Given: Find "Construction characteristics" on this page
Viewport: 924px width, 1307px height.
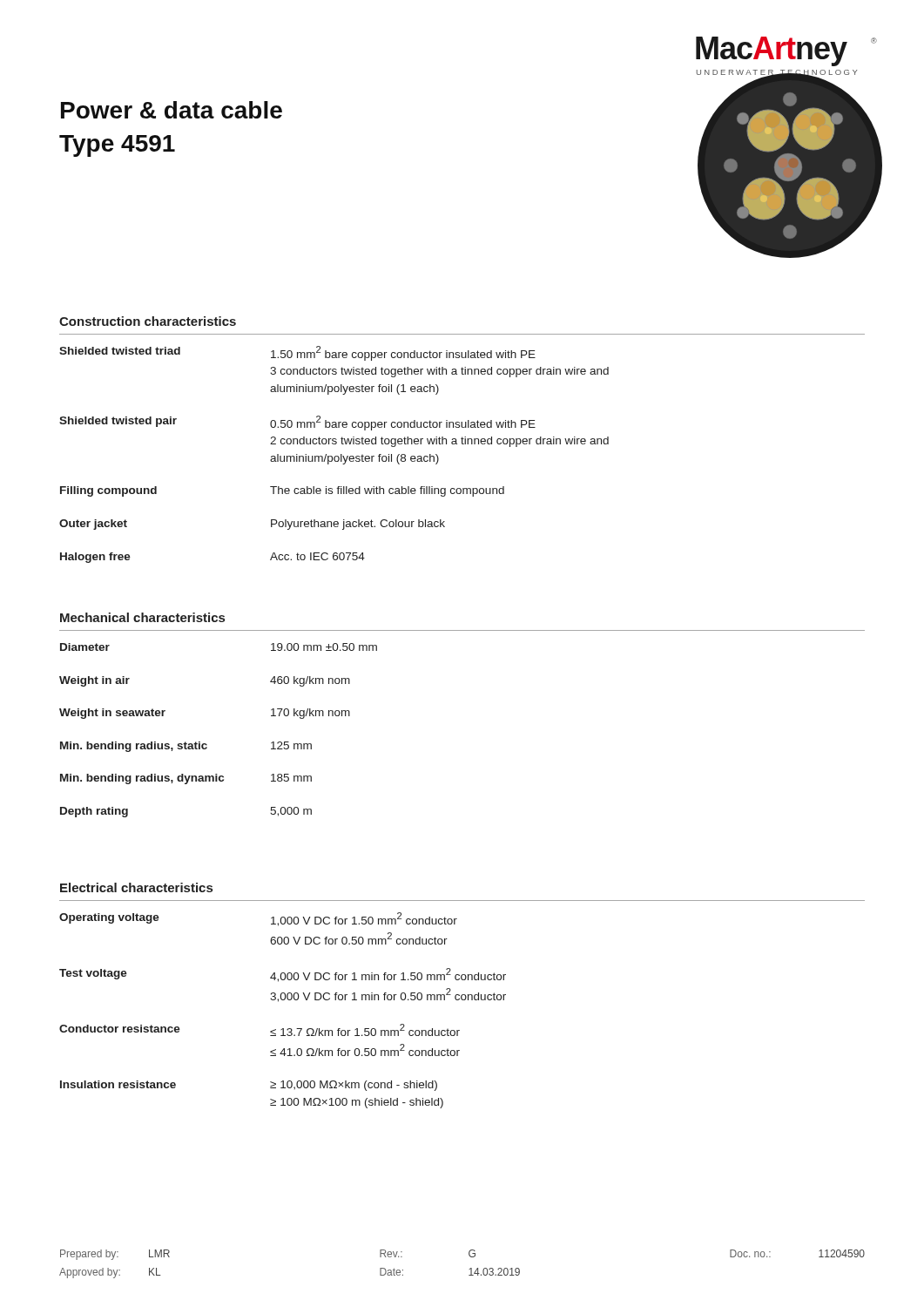Looking at the screenshot, I should click(462, 324).
